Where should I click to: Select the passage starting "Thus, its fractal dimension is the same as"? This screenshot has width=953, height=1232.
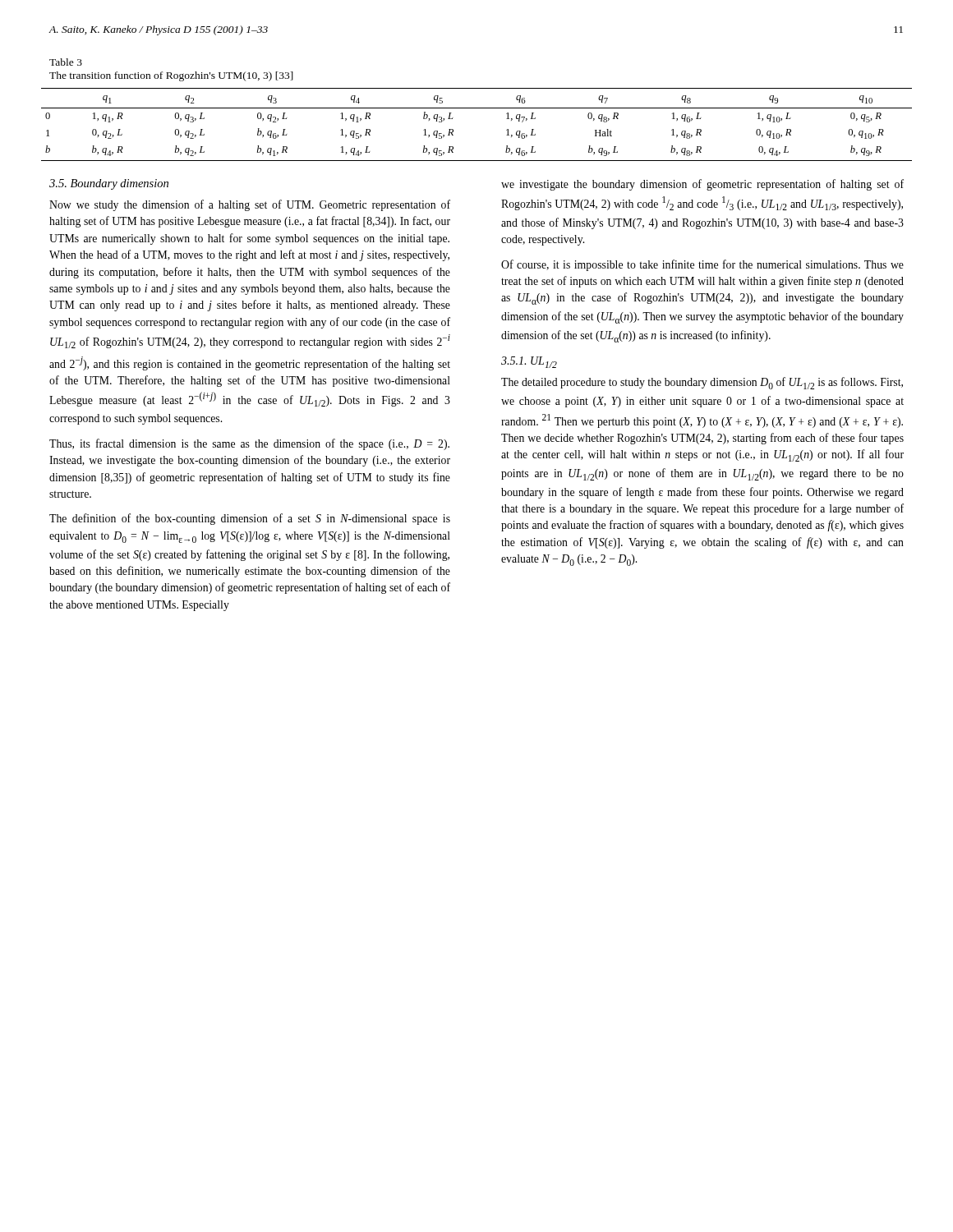pos(250,469)
